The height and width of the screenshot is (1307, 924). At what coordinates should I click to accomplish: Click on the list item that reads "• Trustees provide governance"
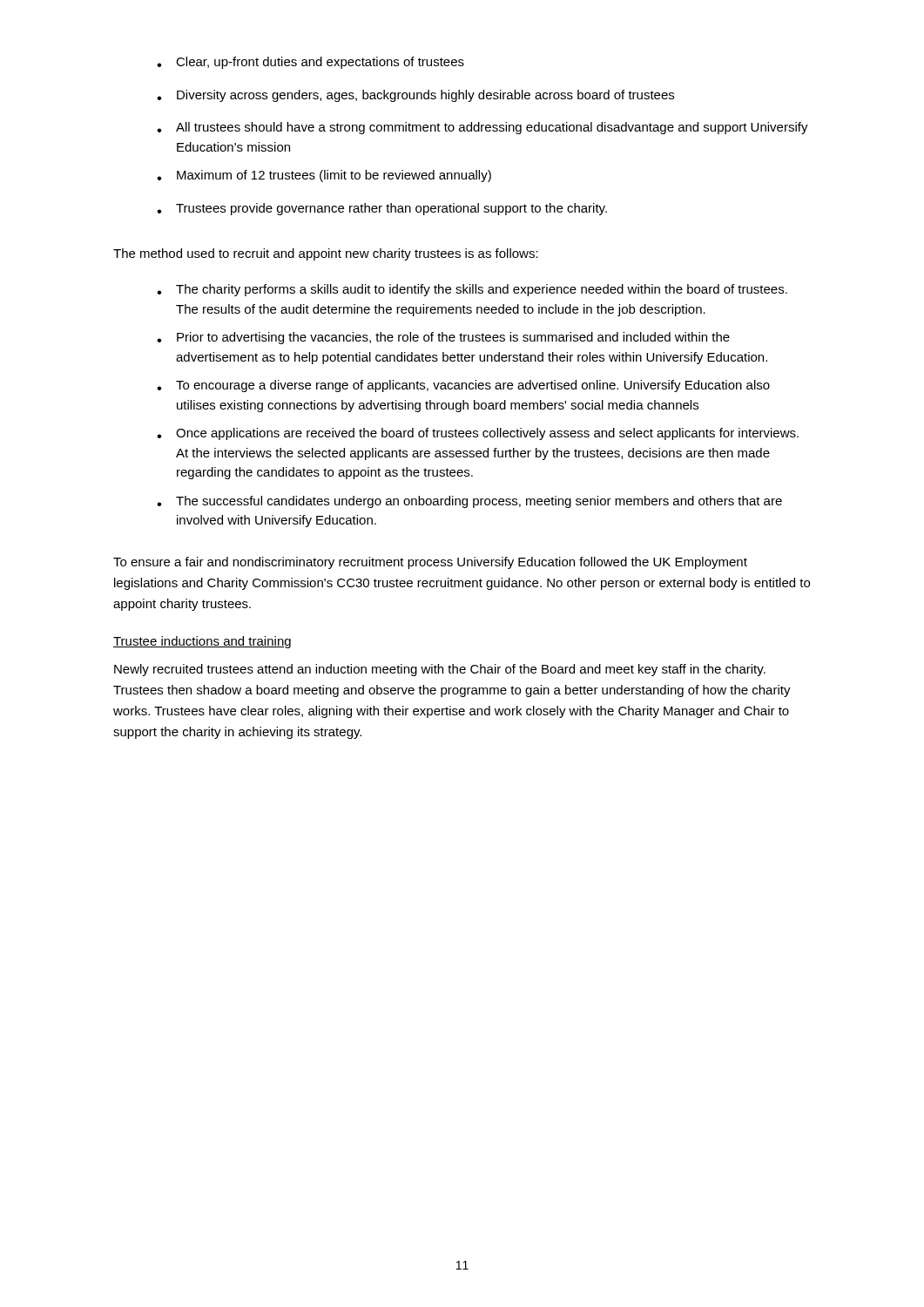[484, 210]
